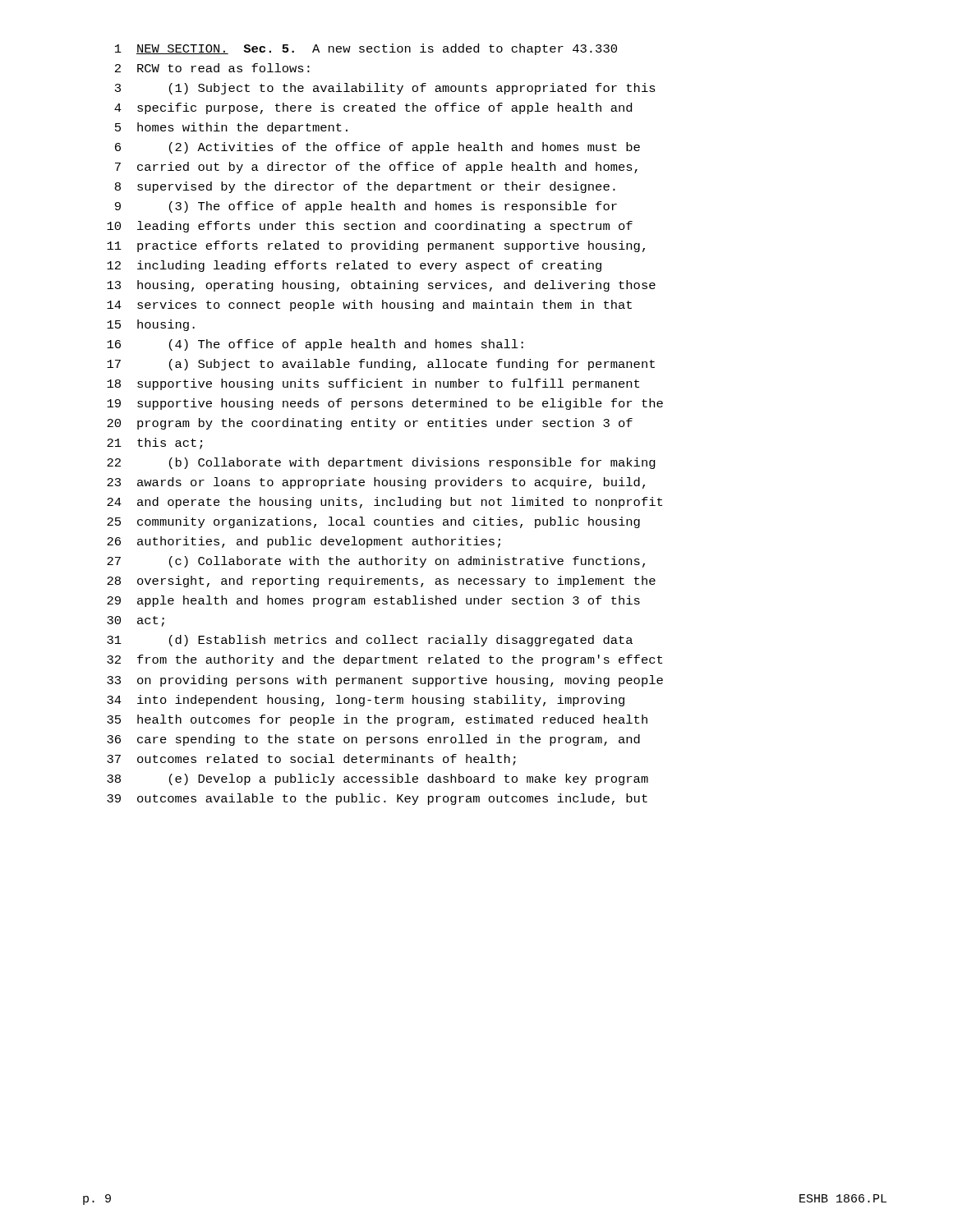Find the block starting "16 (4) The office of apple health and"
The width and height of the screenshot is (953, 1232).
pos(485,345)
